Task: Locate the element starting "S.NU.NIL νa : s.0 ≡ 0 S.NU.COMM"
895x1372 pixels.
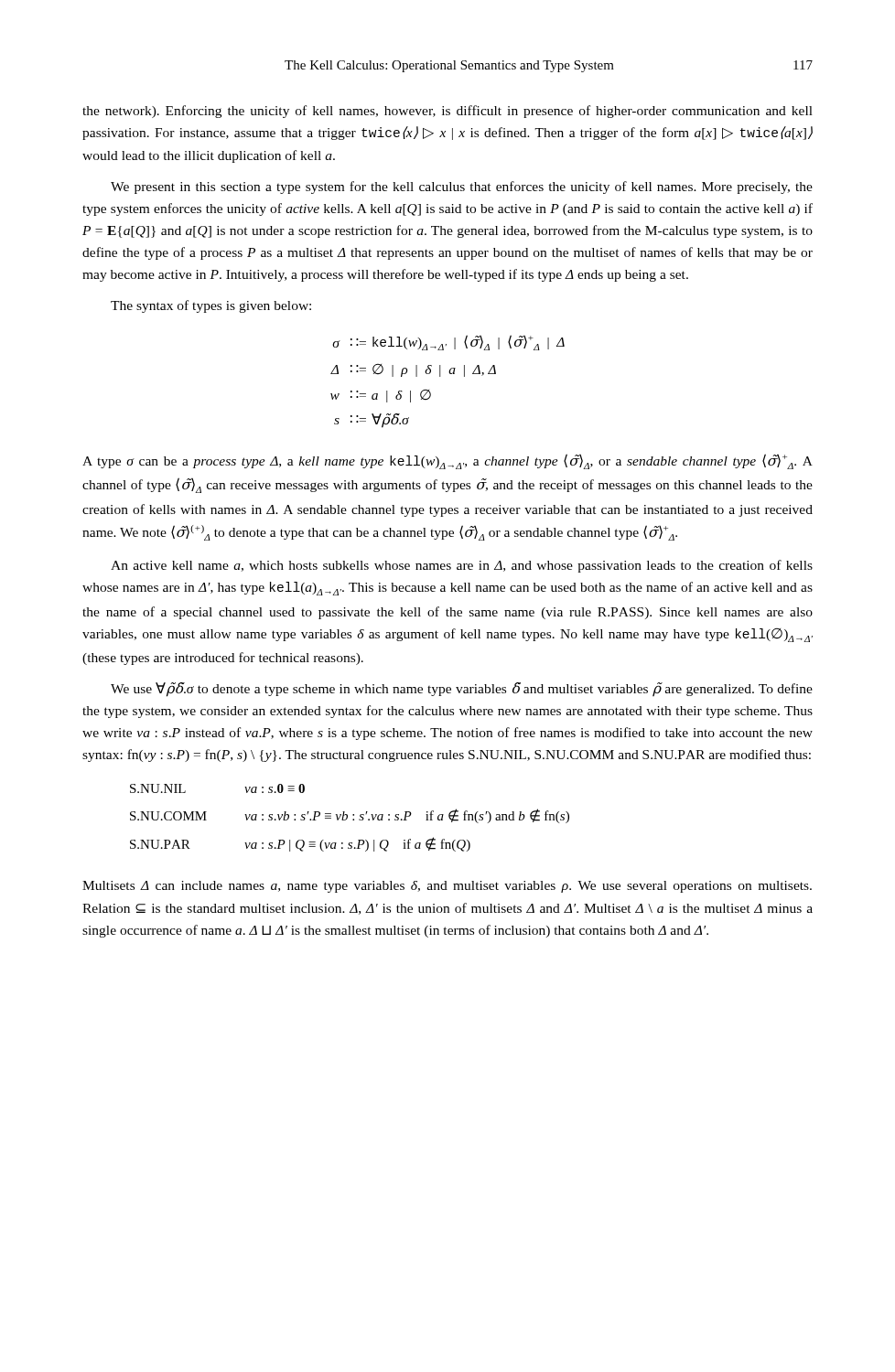Action: (349, 817)
